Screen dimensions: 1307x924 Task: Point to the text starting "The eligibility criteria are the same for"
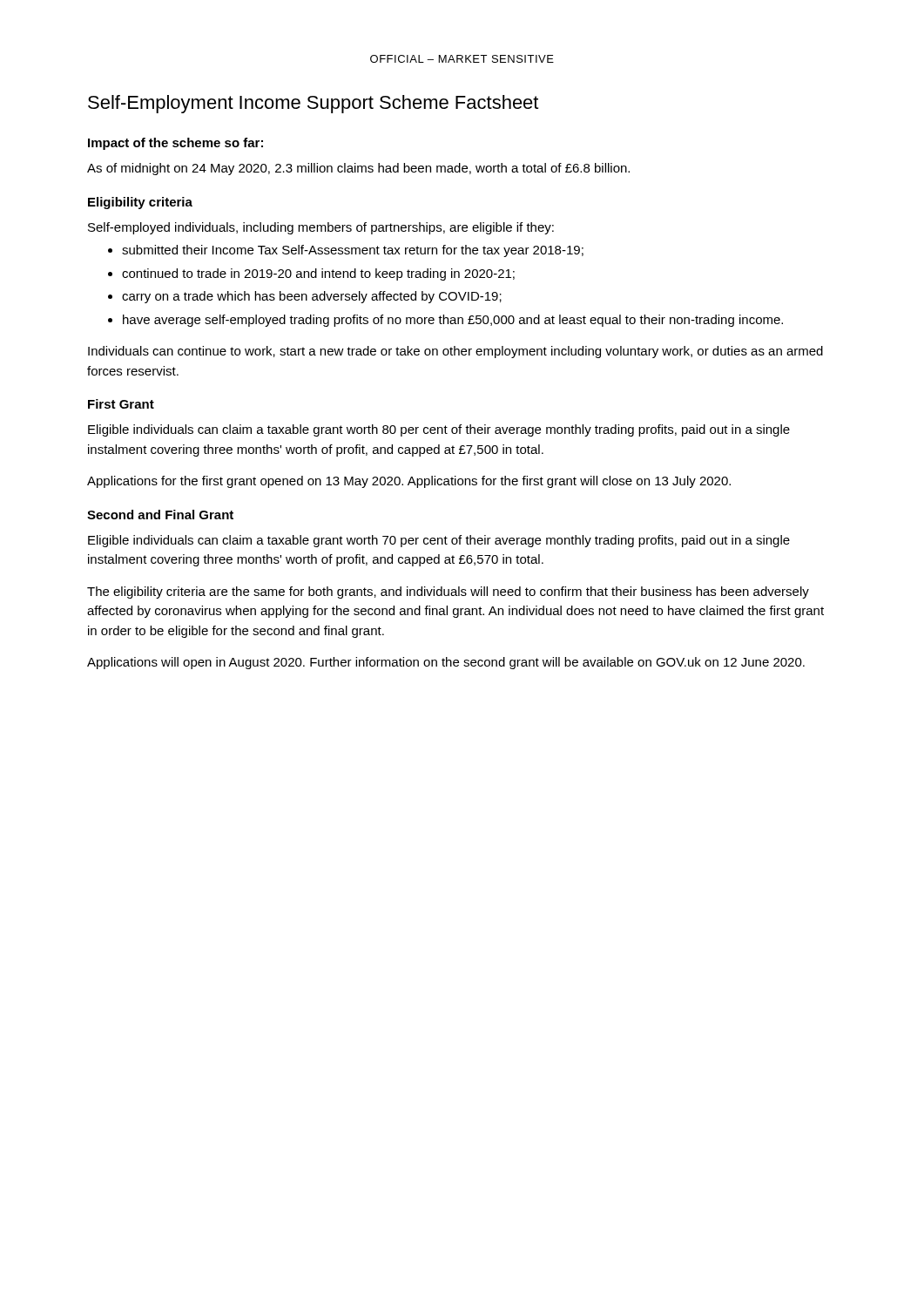tap(456, 610)
